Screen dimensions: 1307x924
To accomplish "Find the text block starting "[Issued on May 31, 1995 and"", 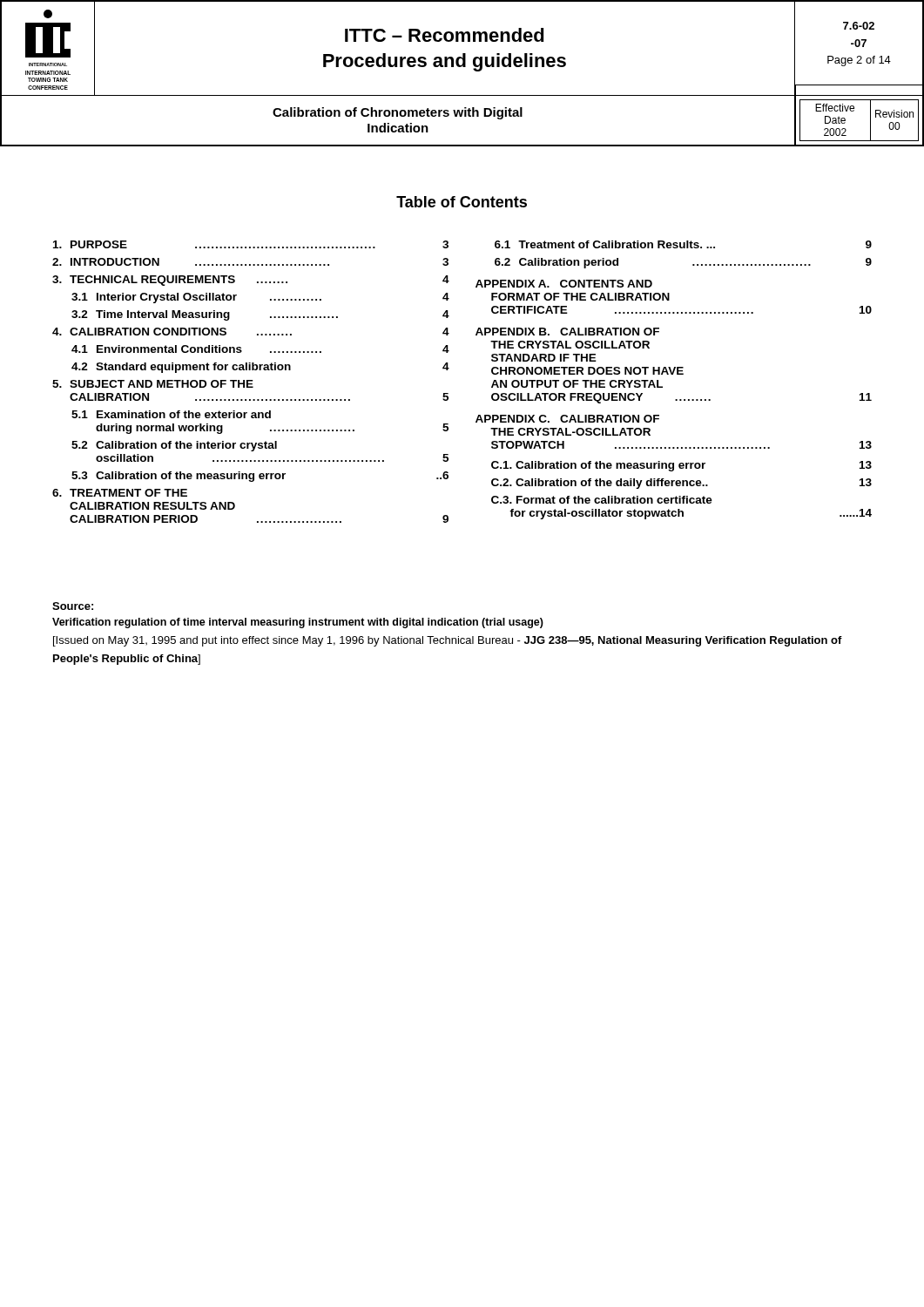I will coord(447,649).
